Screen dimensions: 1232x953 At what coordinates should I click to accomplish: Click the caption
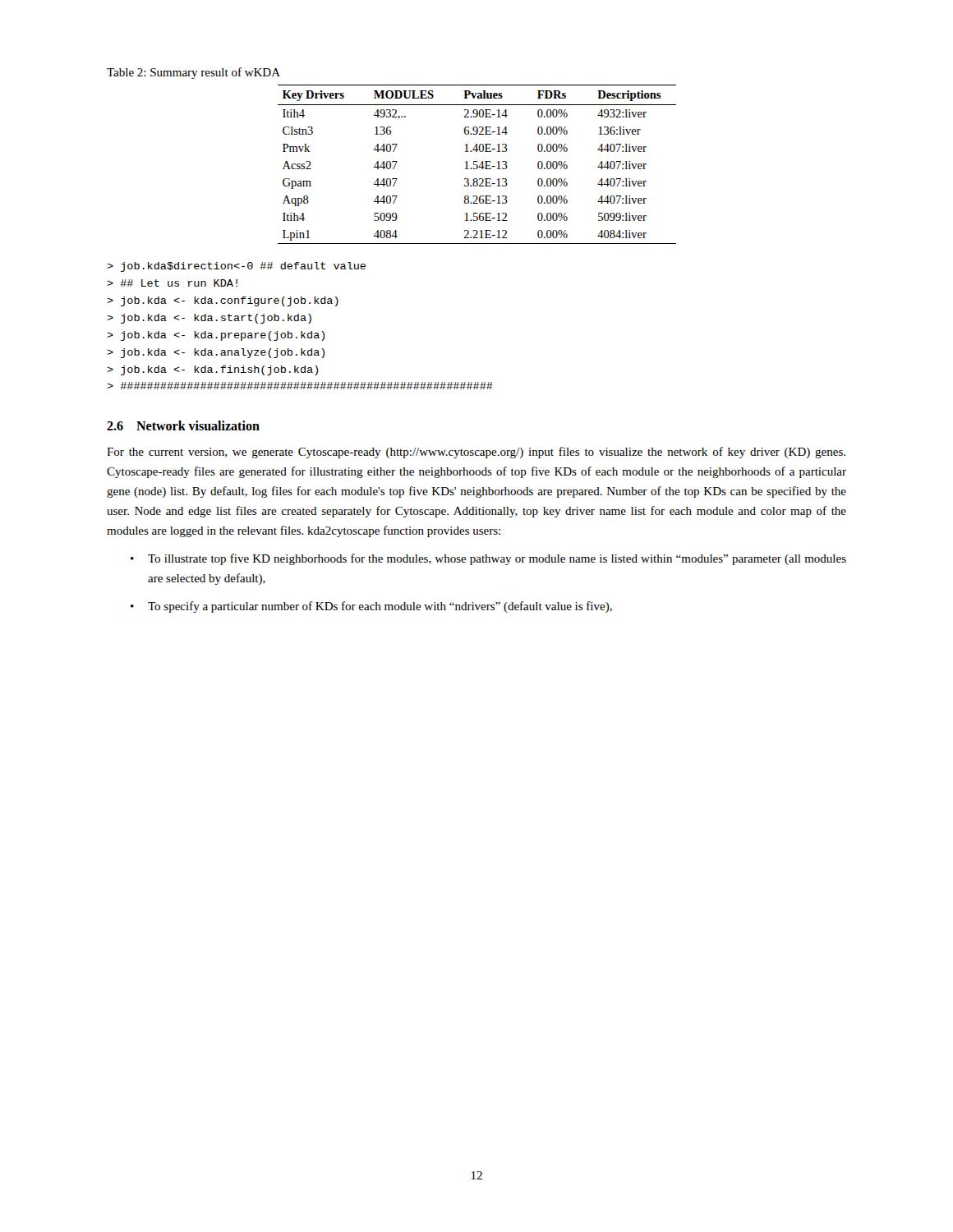pyautogui.click(x=194, y=72)
